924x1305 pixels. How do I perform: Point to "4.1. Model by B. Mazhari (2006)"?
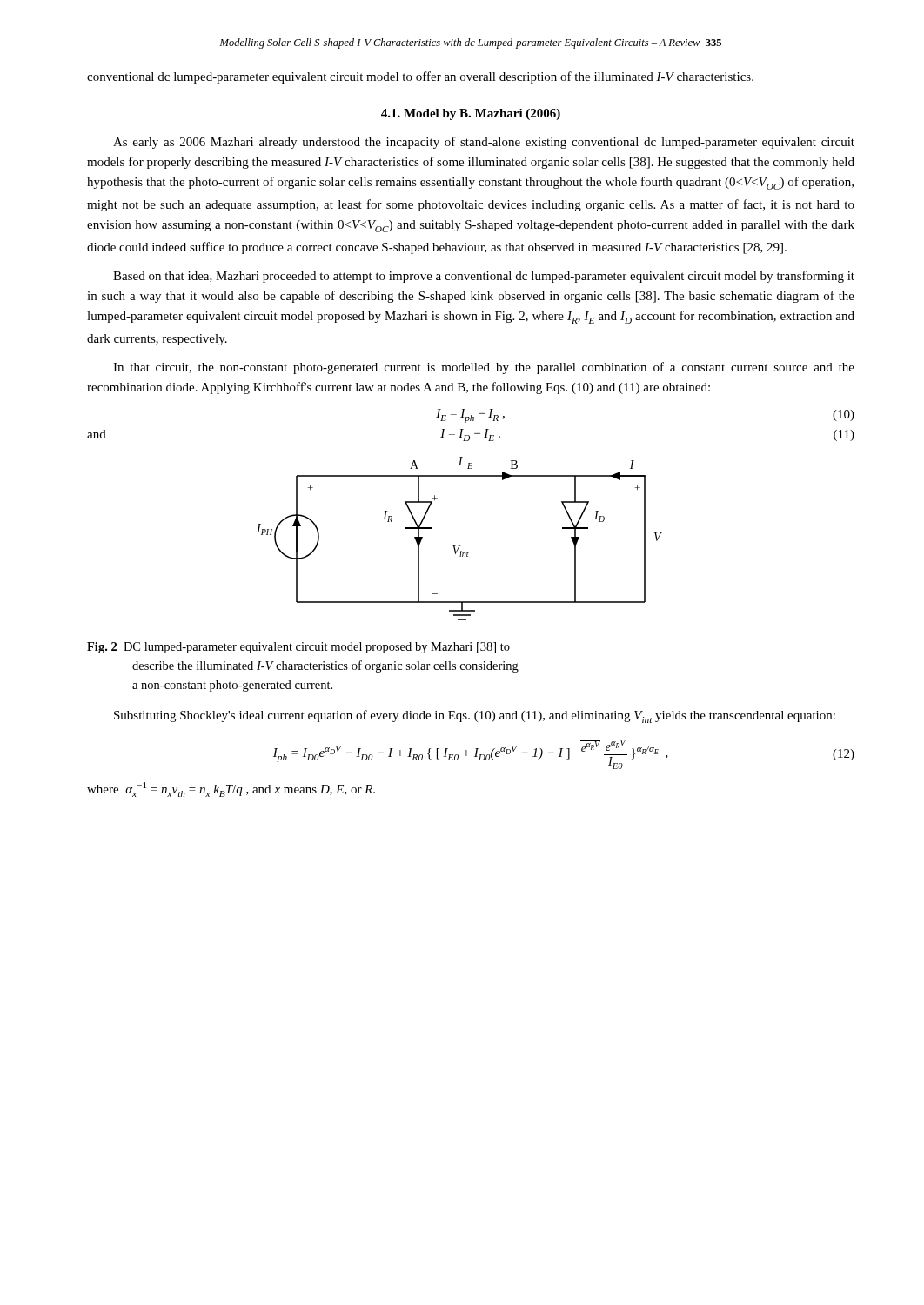click(x=471, y=113)
